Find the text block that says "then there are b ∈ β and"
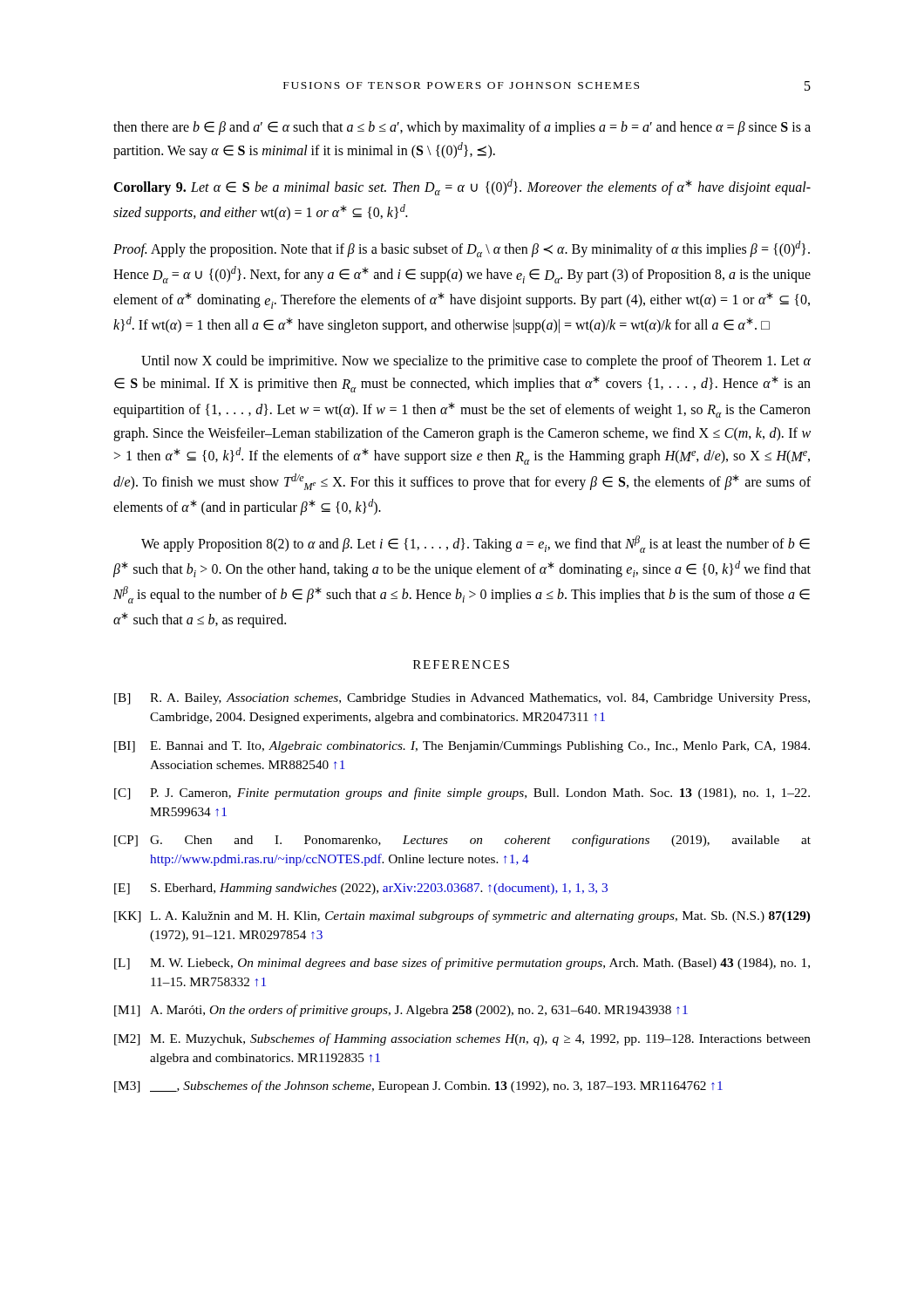Screen dimensions: 1308x924 462,139
